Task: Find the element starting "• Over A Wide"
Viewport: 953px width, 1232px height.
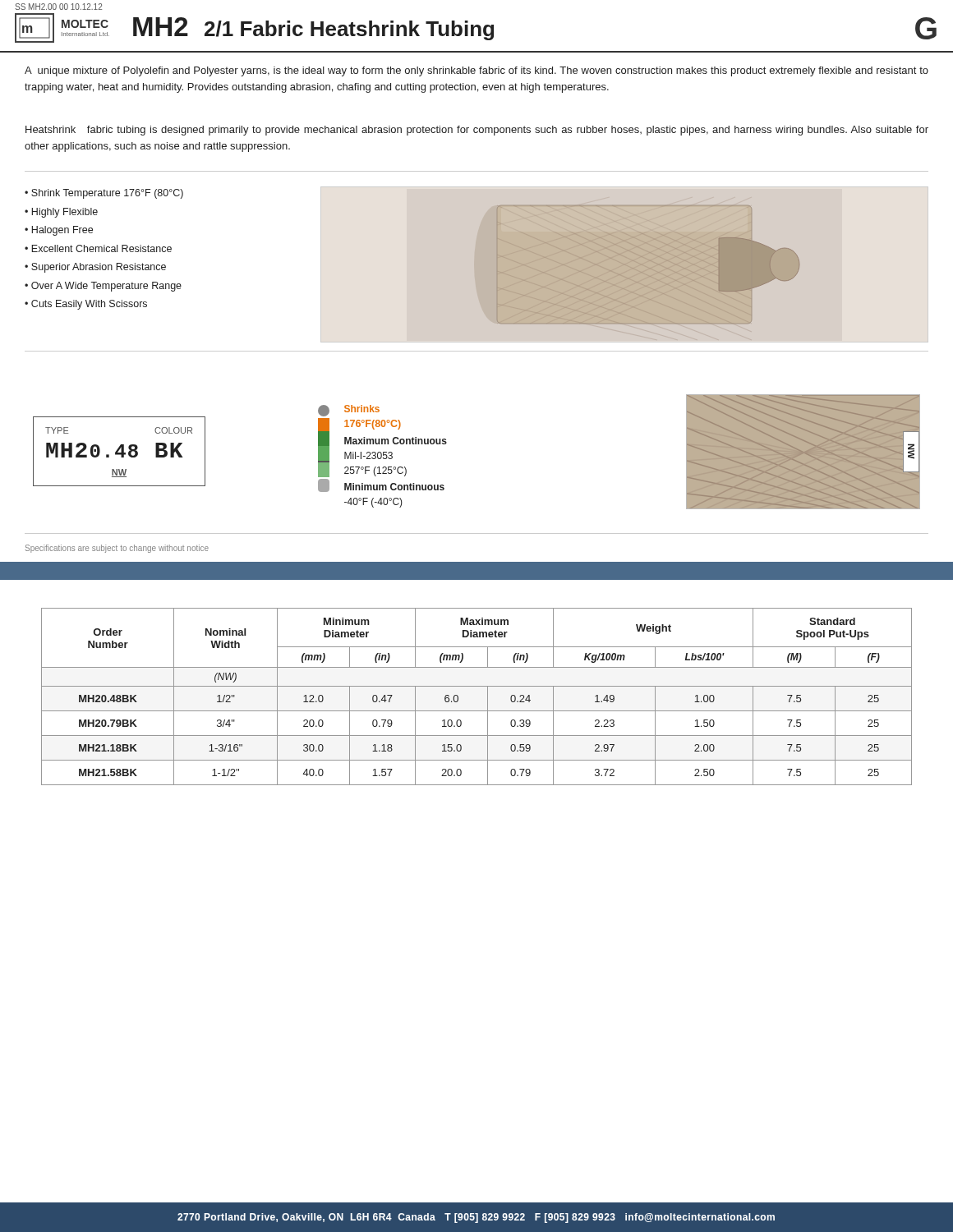Action: pyautogui.click(x=103, y=285)
